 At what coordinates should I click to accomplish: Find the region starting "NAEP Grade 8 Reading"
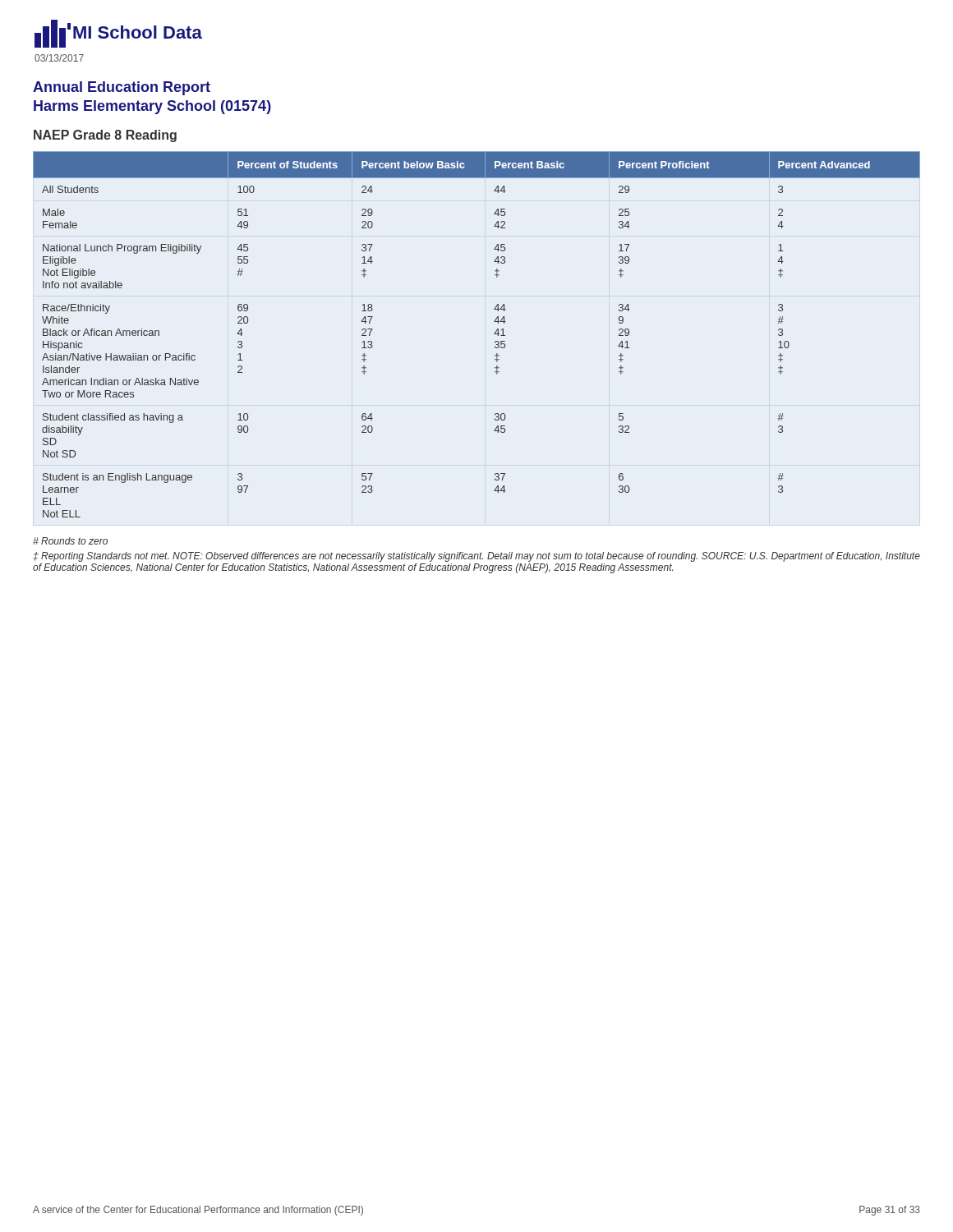pyautogui.click(x=105, y=135)
